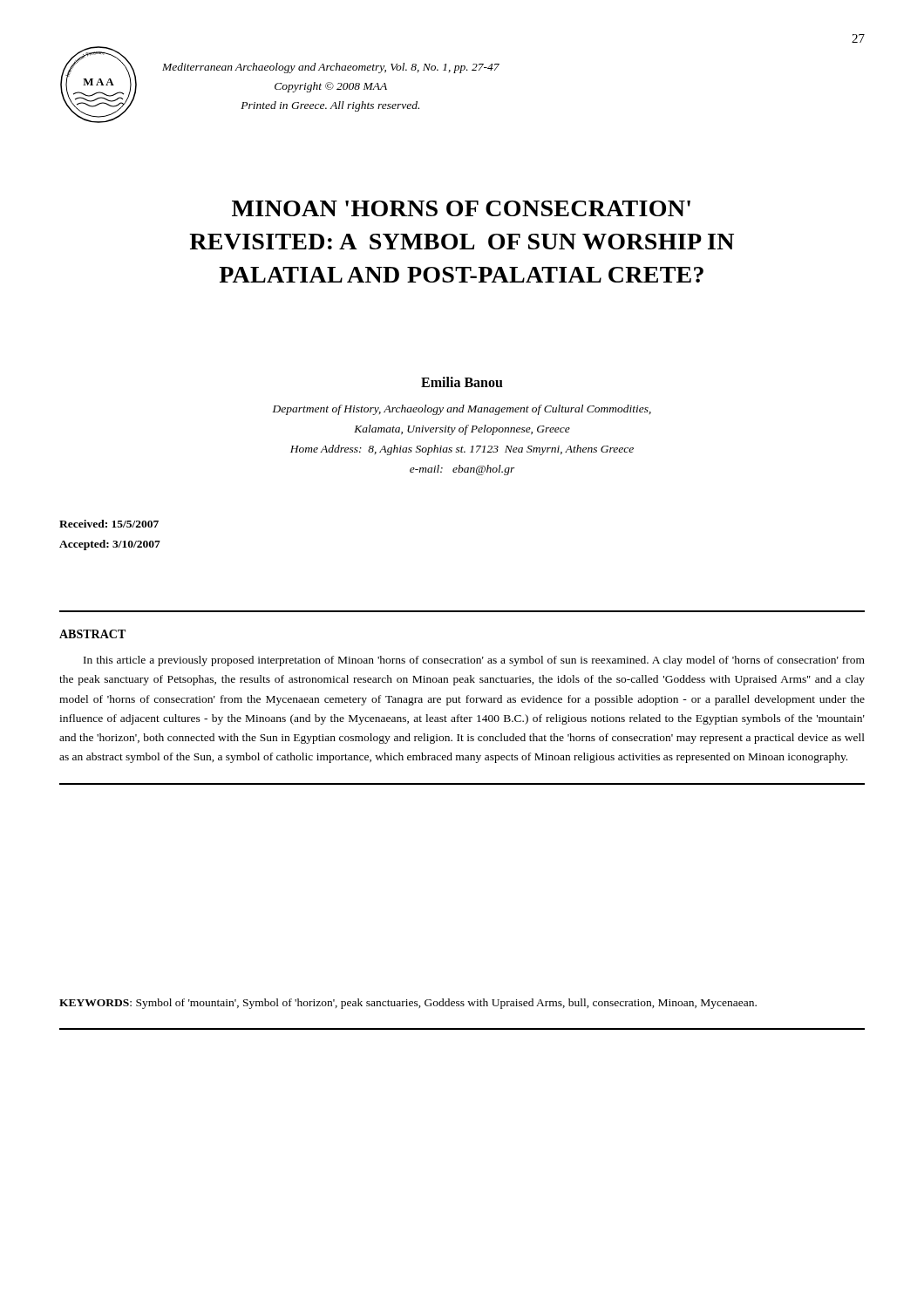Find the logo
Viewport: 924px width, 1308px height.
99,86
